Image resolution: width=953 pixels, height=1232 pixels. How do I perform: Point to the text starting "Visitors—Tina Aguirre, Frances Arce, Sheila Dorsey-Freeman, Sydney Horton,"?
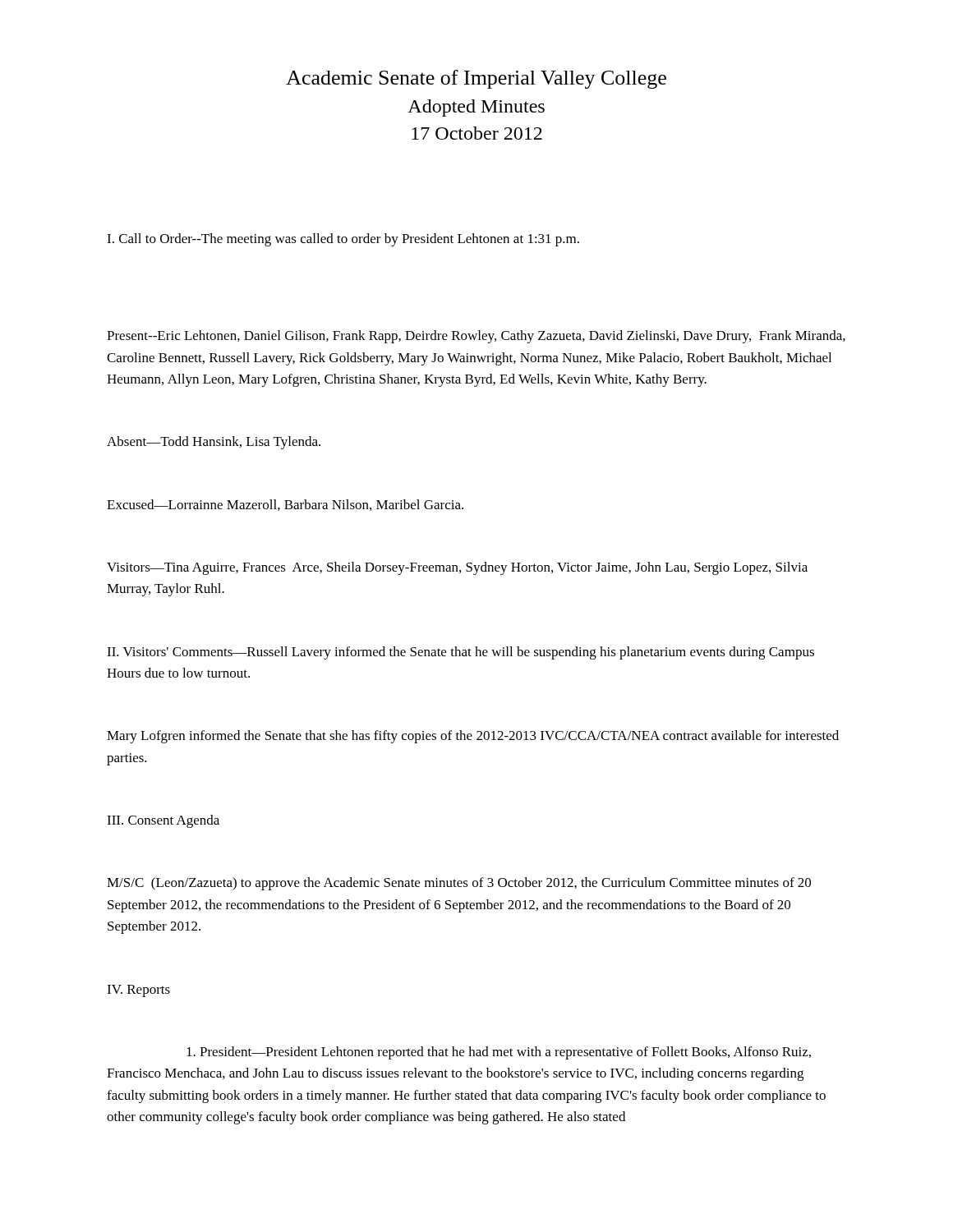457,578
